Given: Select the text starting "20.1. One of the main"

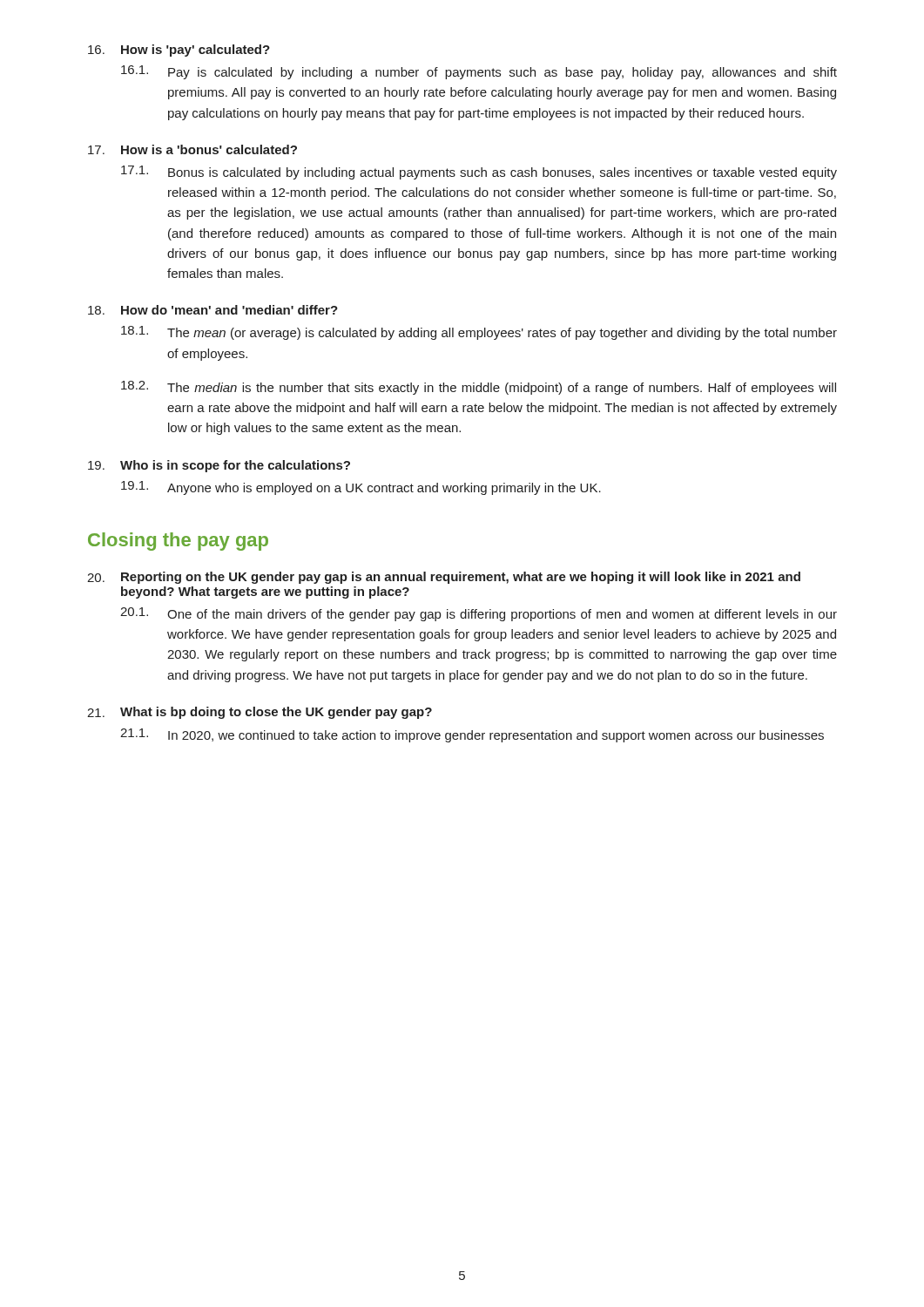Looking at the screenshot, I should point(479,644).
